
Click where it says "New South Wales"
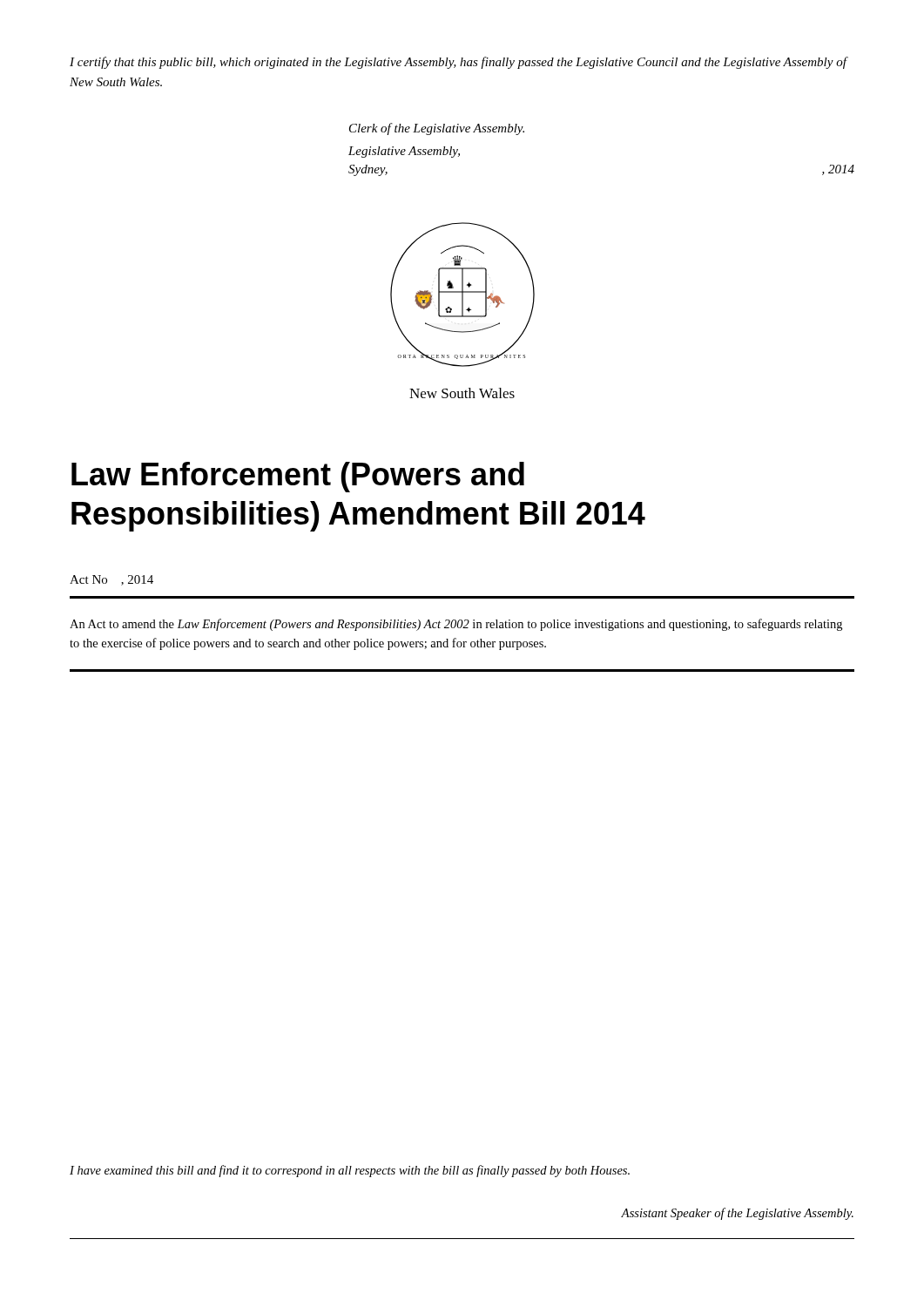pos(462,393)
